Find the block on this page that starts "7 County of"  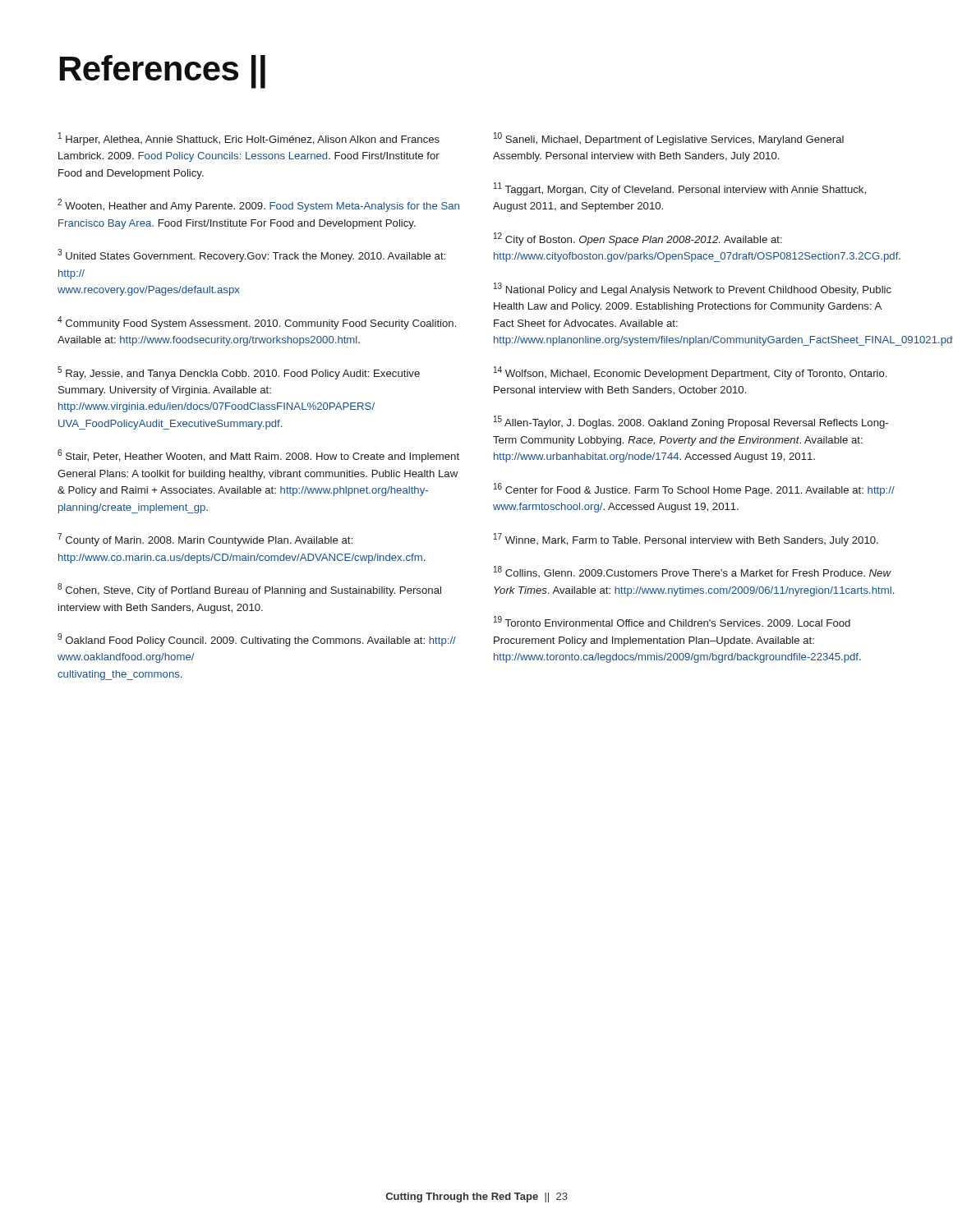[x=242, y=548]
